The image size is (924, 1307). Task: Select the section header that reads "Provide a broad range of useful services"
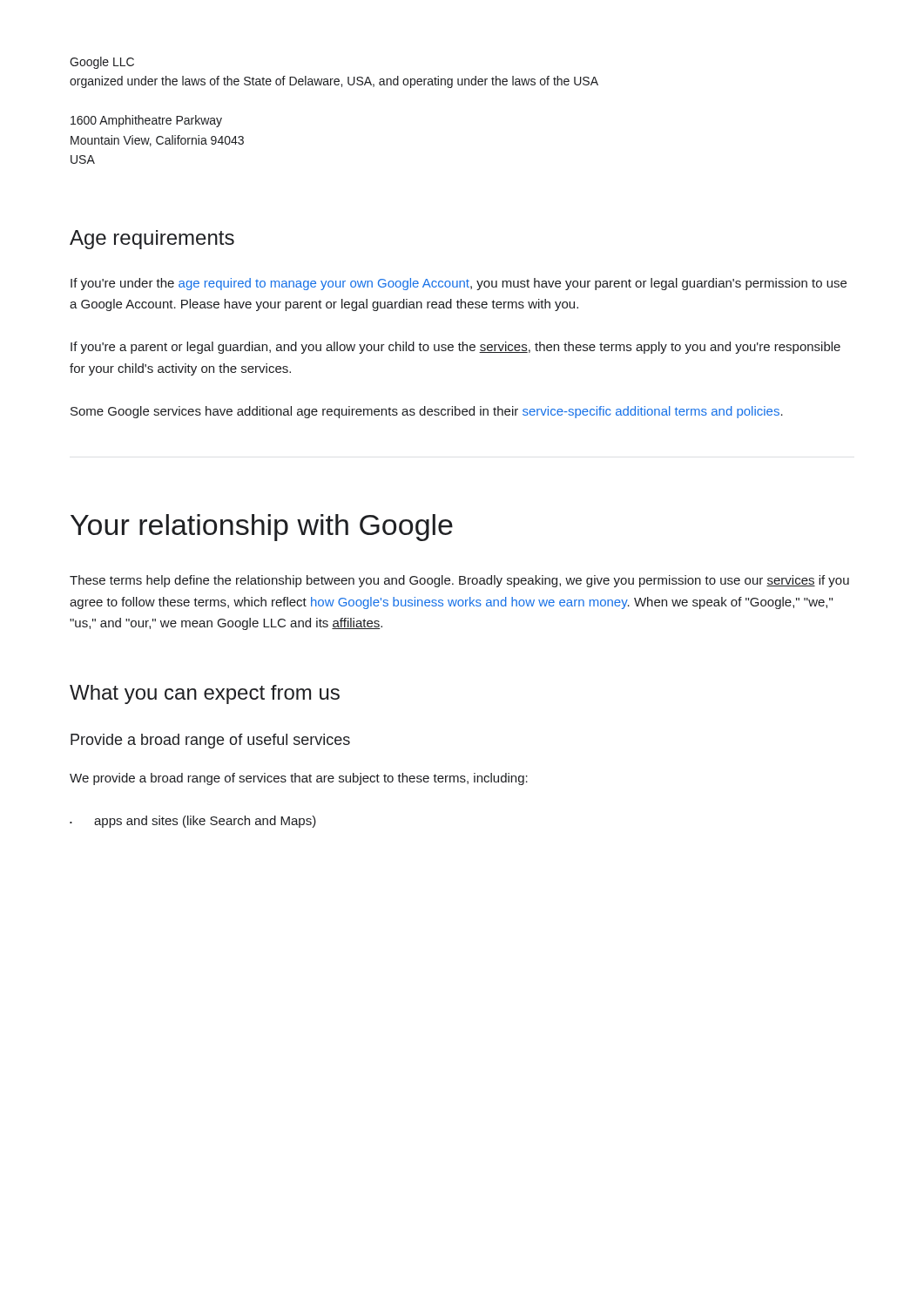point(210,741)
